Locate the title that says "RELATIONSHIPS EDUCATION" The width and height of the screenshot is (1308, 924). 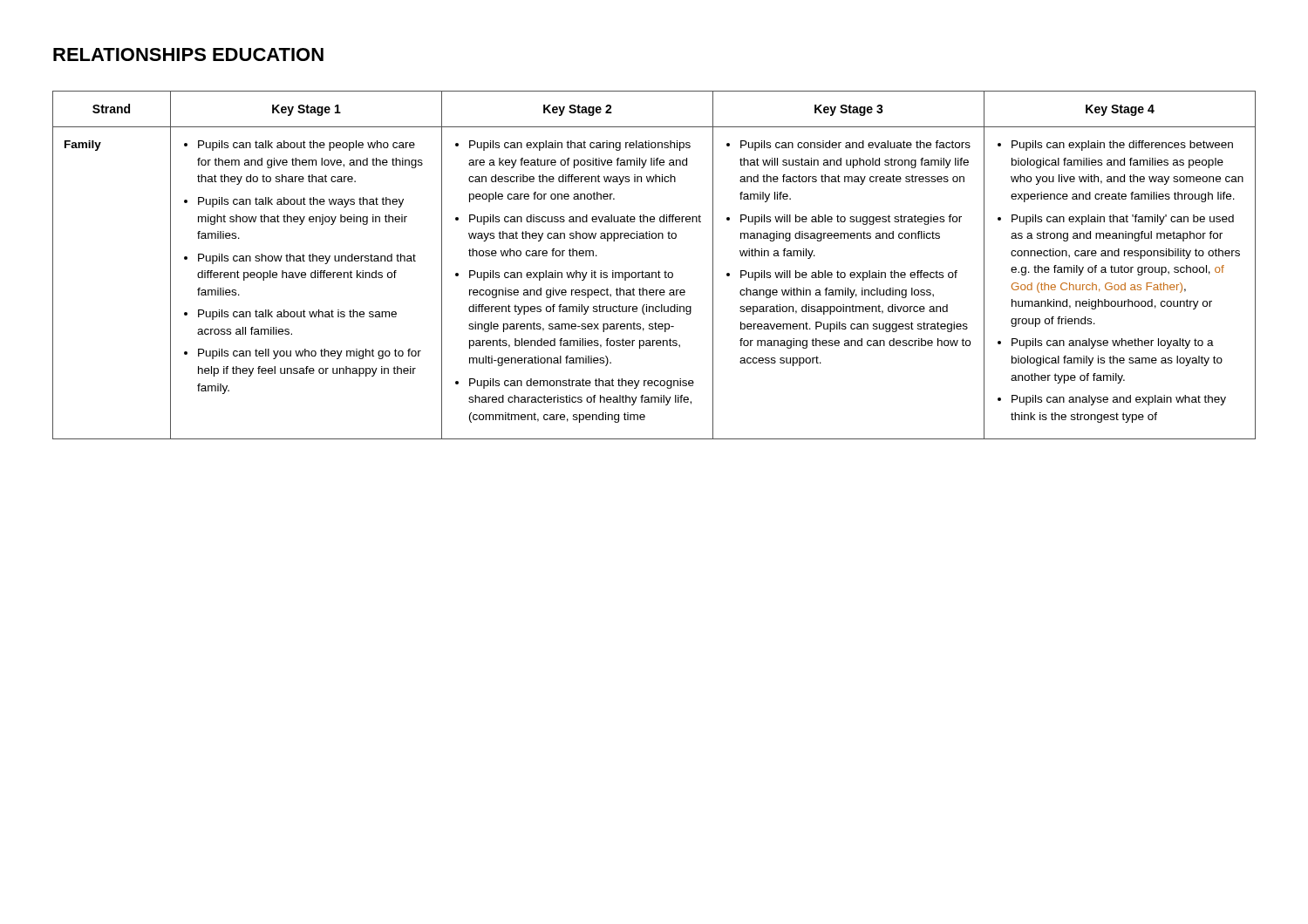188,55
